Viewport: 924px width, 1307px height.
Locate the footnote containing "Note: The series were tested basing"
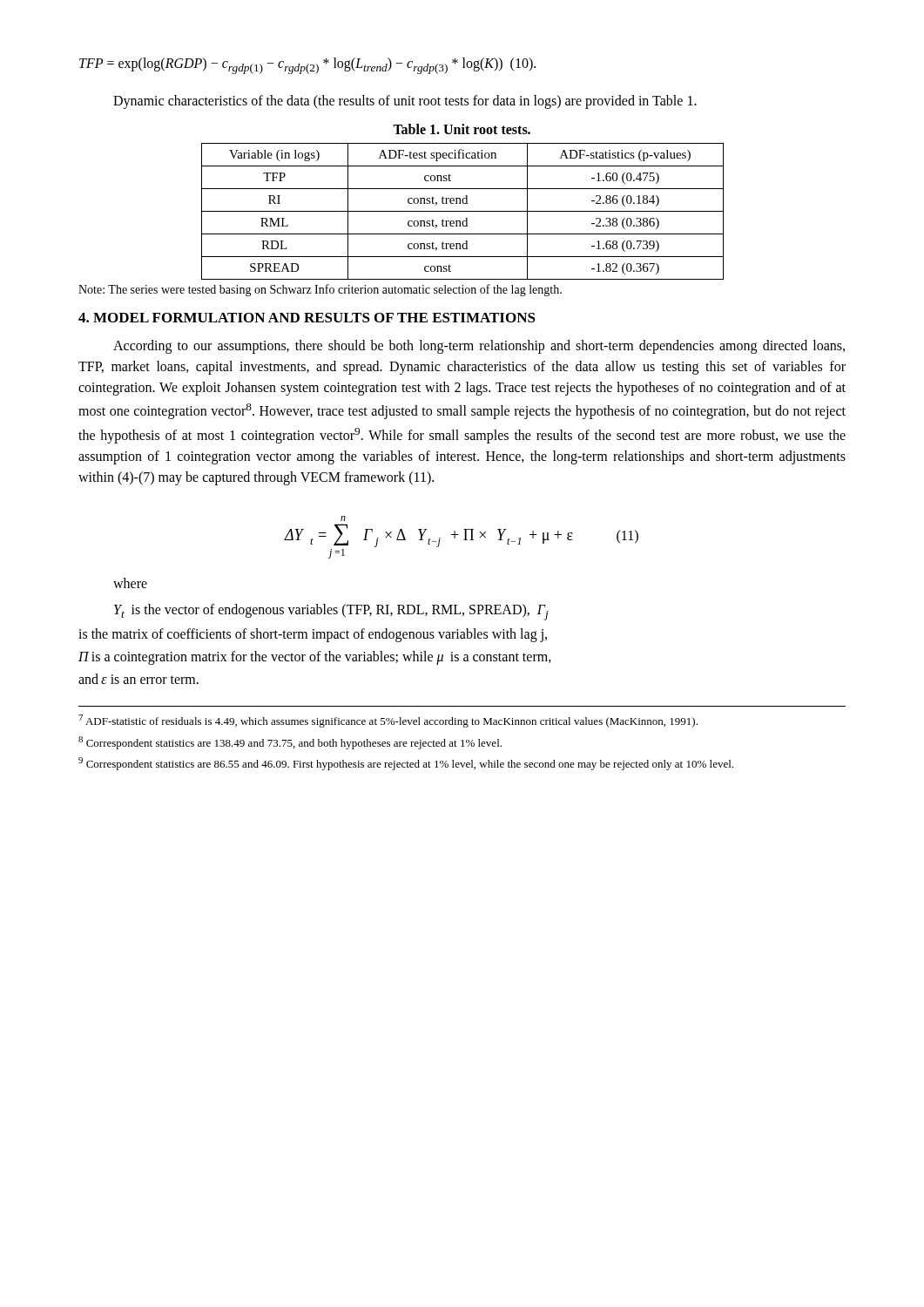pyautogui.click(x=320, y=290)
